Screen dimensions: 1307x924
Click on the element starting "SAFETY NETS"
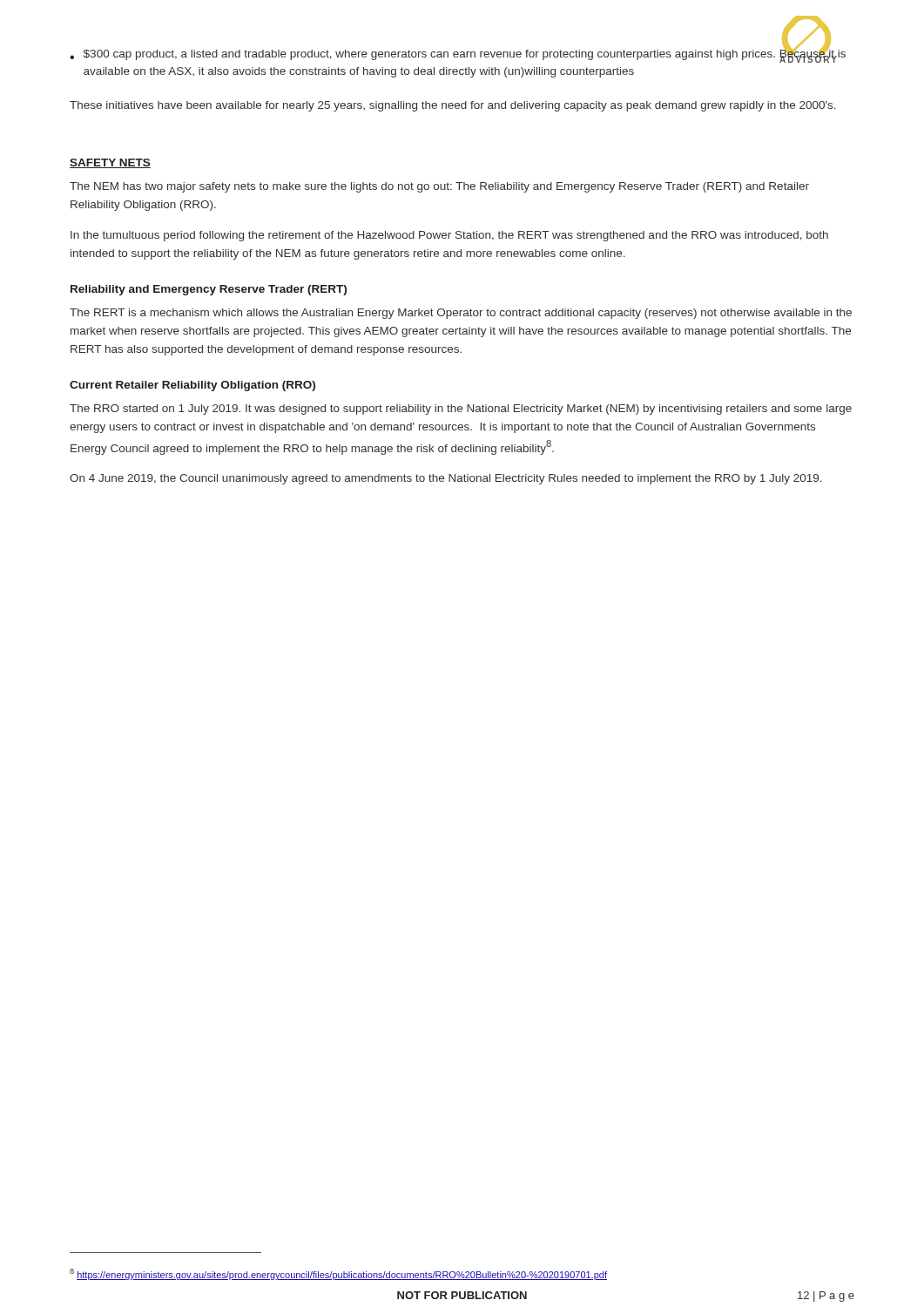110,163
